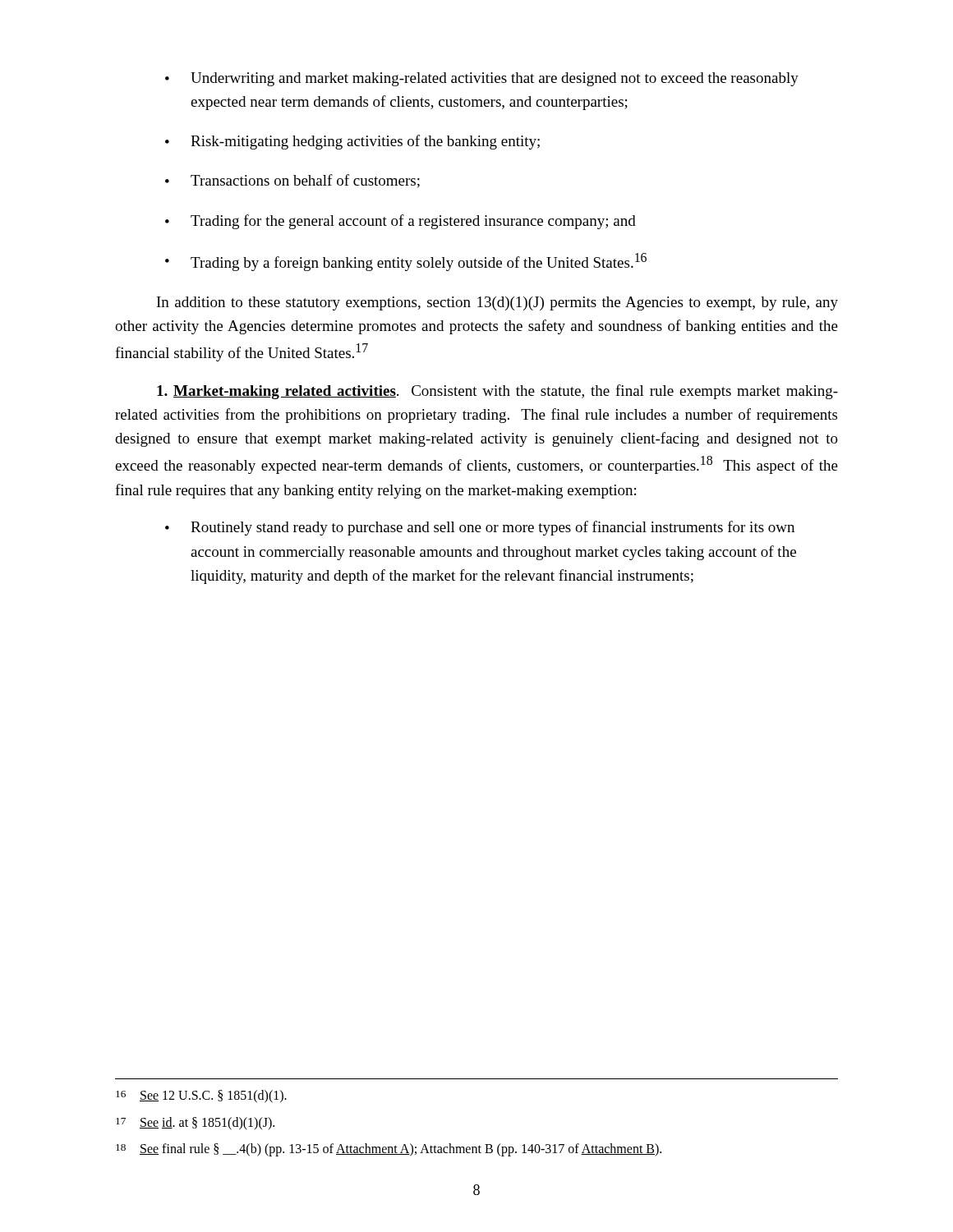Where is the passage that starts "• Underwriting and"?
953x1232 pixels.
[493, 90]
